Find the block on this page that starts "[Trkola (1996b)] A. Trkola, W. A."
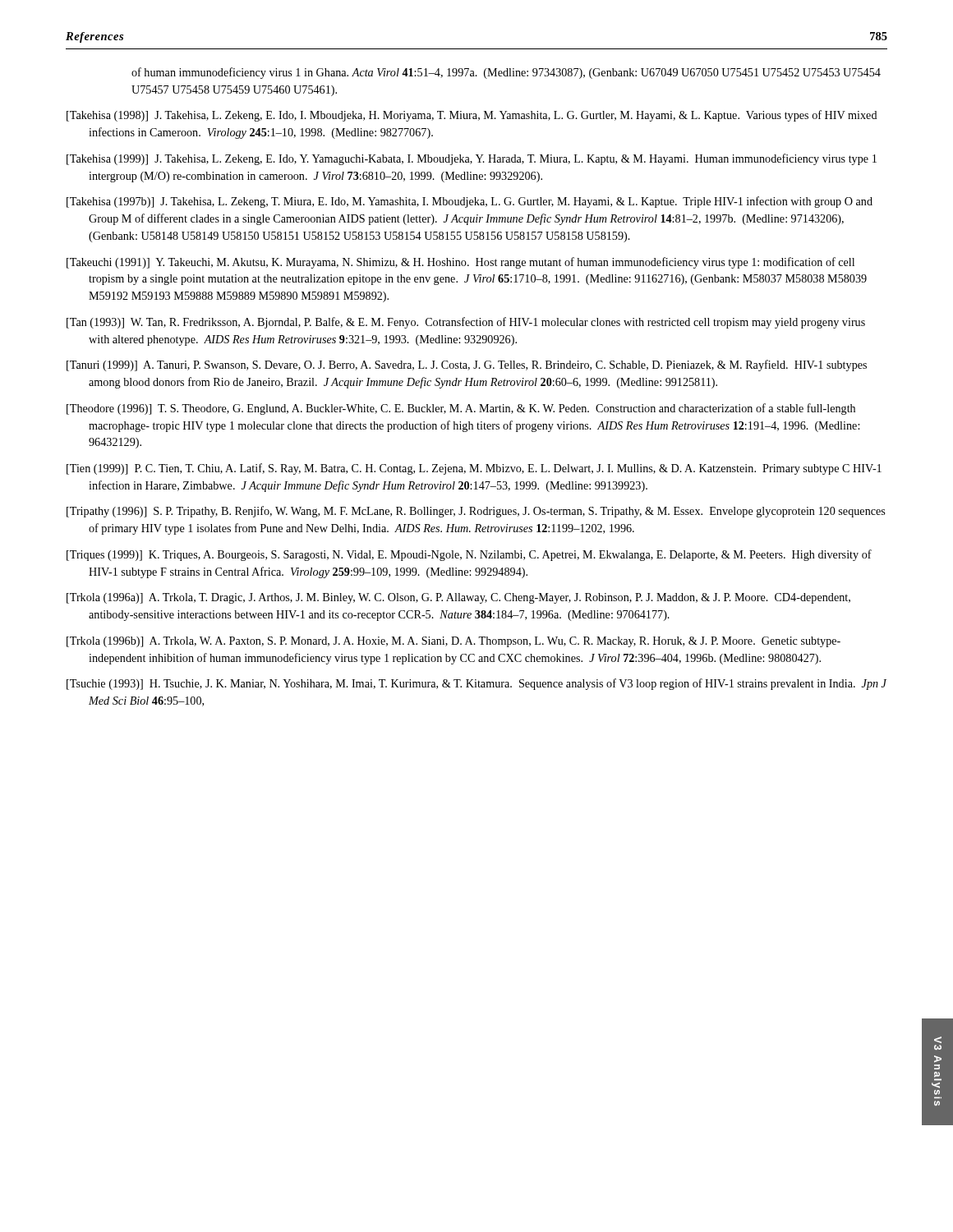This screenshot has width=953, height=1232. click(x=453, y=649)
